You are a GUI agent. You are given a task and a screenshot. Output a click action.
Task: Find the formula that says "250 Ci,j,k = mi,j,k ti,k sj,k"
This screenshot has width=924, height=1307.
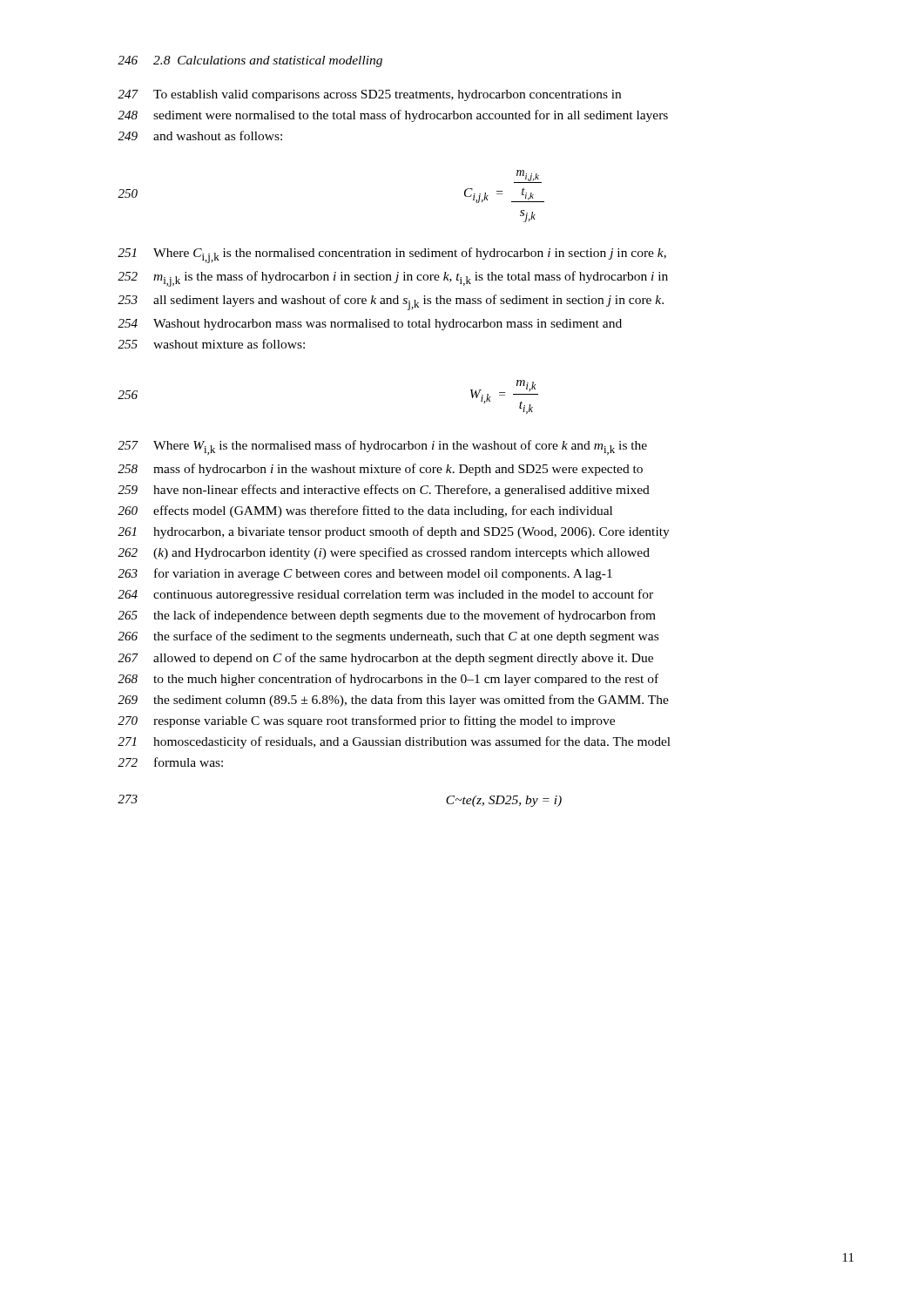[475, 194]
